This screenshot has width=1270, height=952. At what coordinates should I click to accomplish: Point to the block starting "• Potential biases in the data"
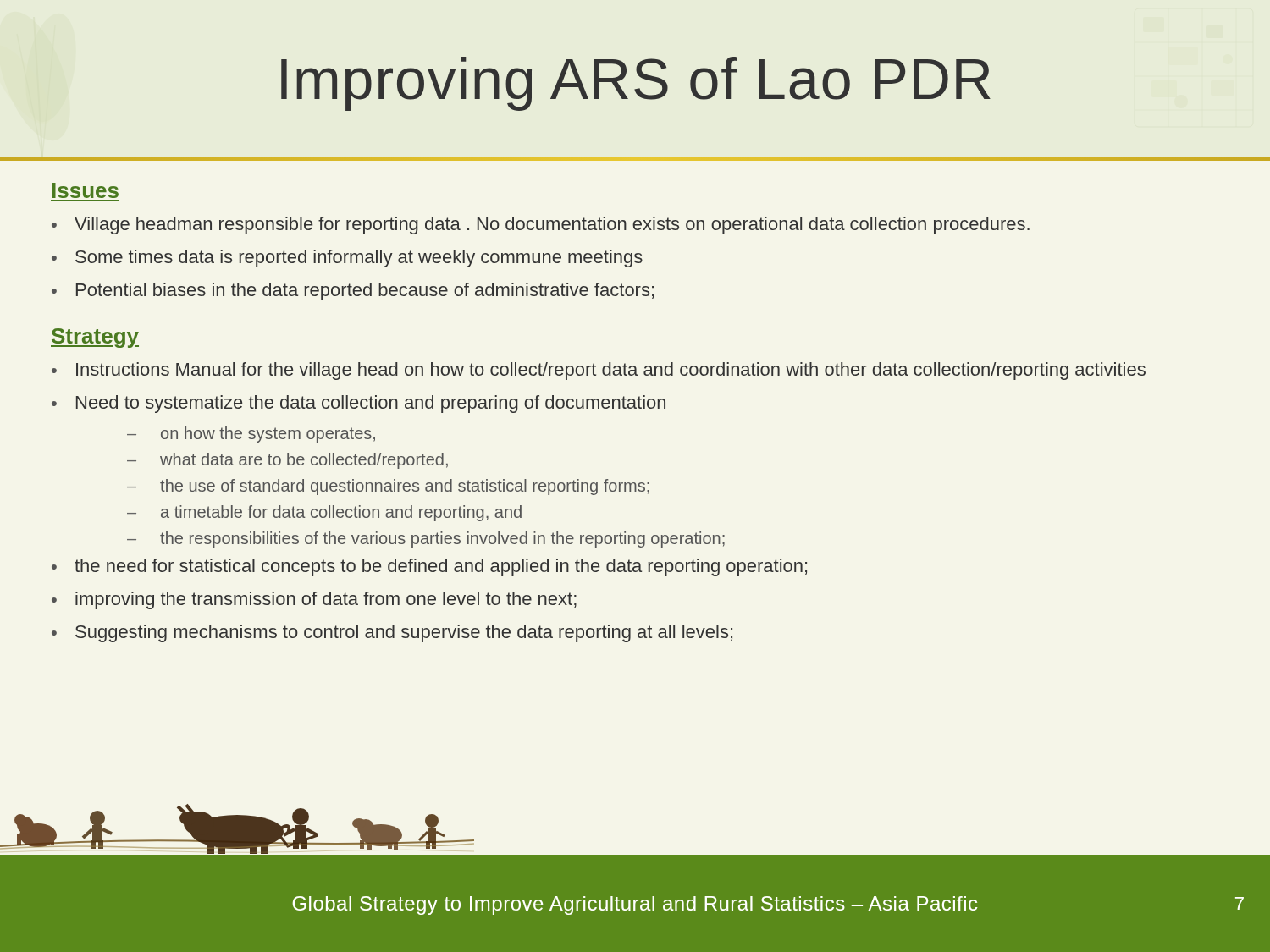pyautogui.click(x=353, y=290)
